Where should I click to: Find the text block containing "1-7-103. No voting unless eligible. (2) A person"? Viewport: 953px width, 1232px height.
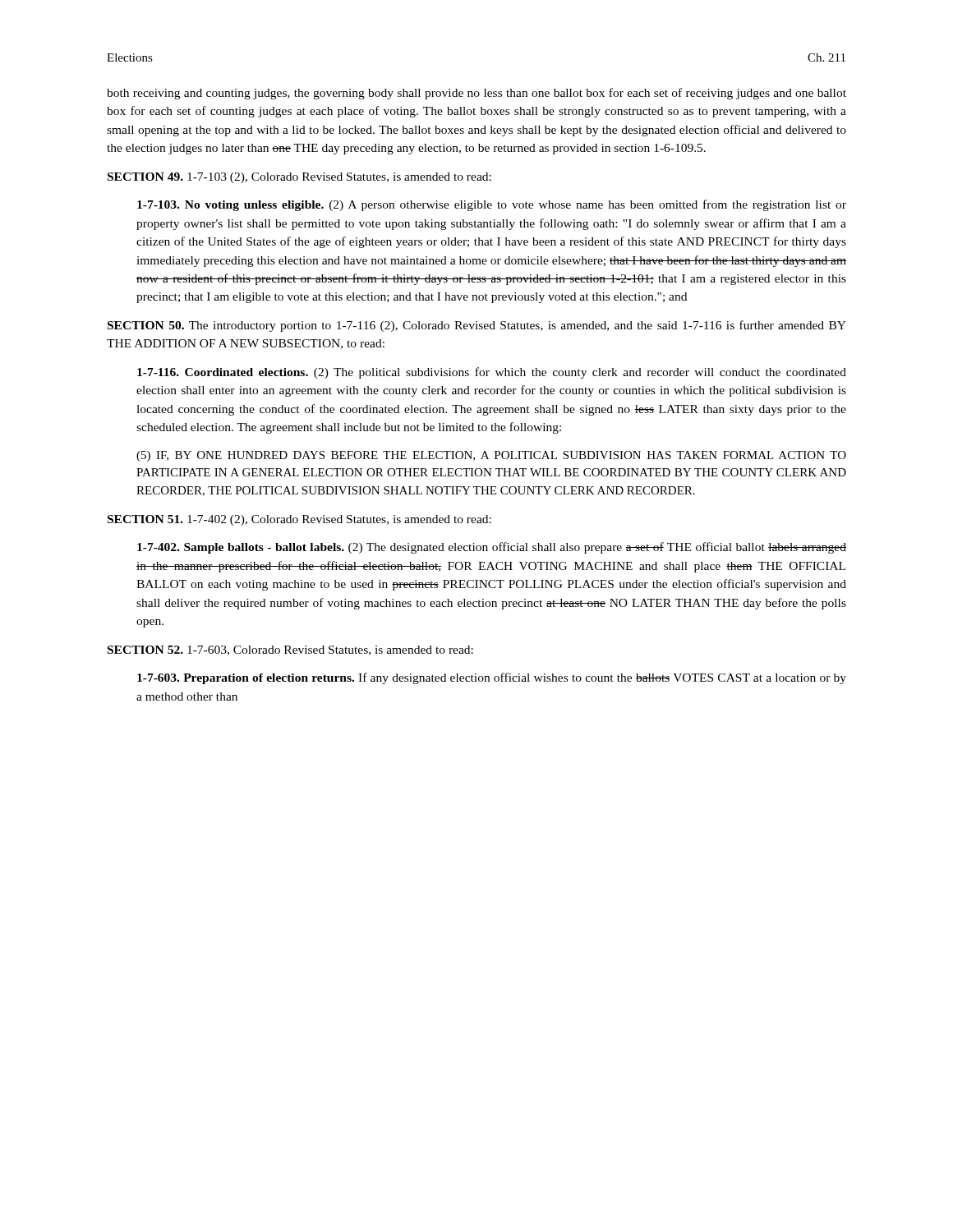coord(491,250)
